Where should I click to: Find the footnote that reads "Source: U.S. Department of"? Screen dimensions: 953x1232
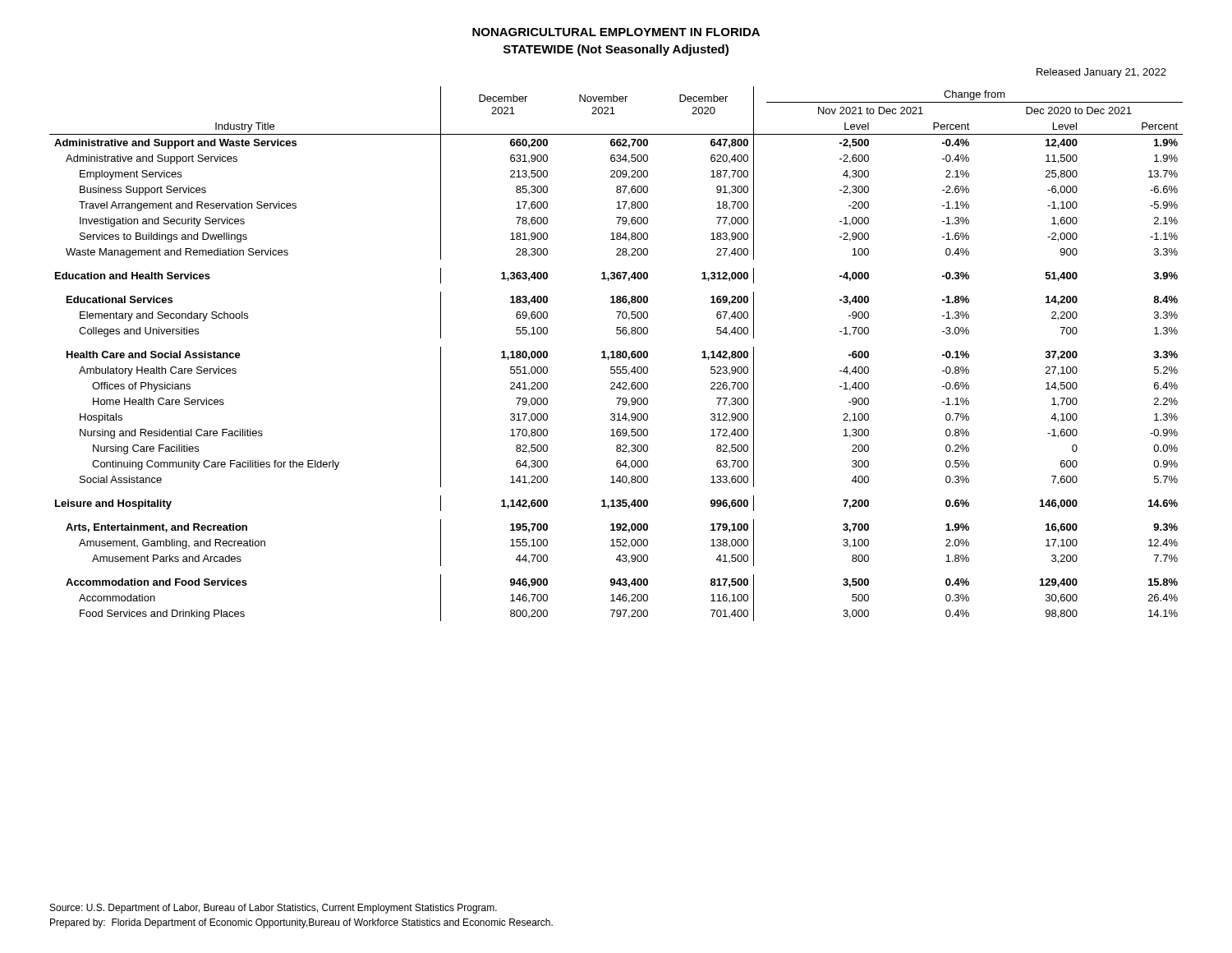click(301, 915)
